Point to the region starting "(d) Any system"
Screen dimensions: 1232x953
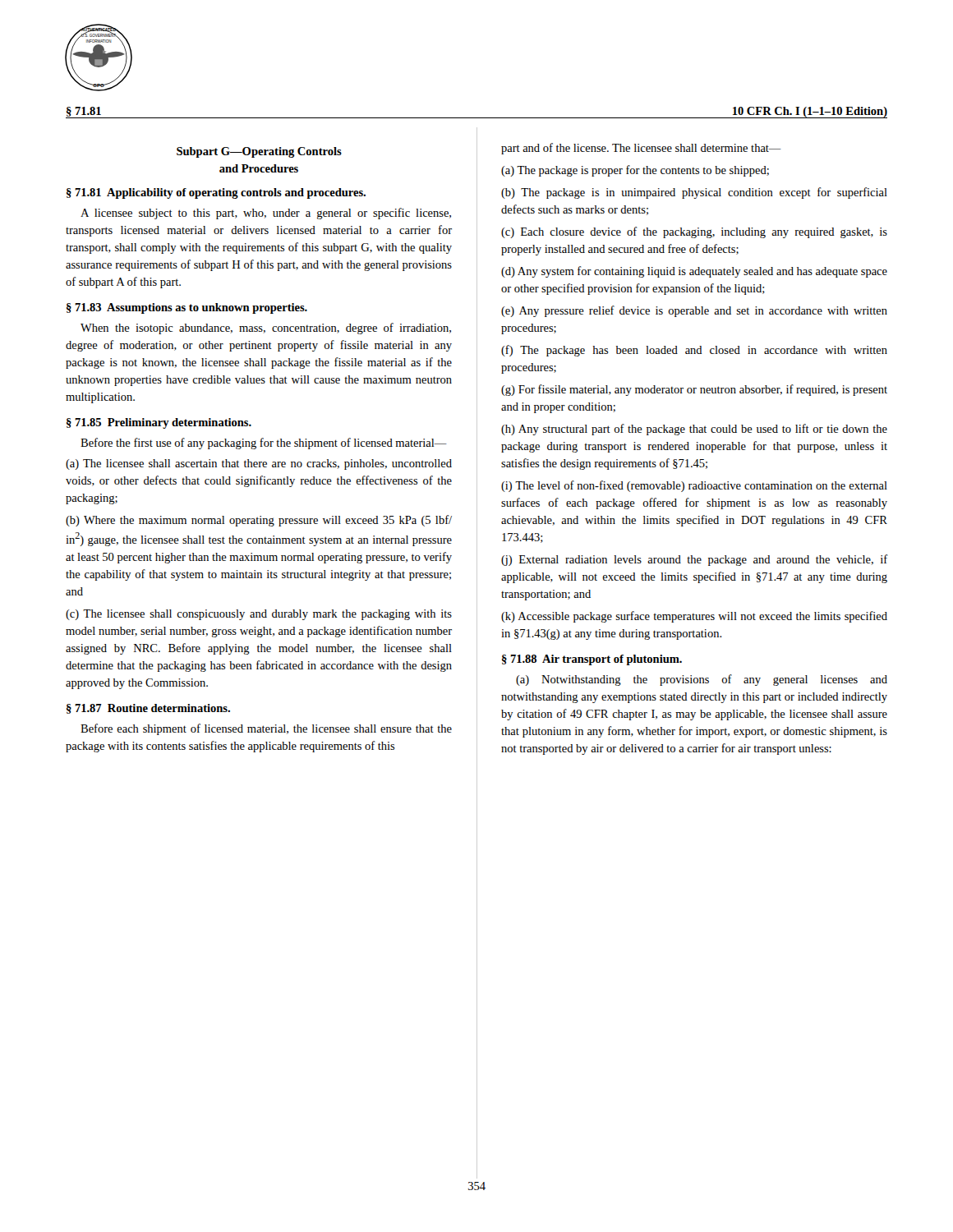[694, 280]
